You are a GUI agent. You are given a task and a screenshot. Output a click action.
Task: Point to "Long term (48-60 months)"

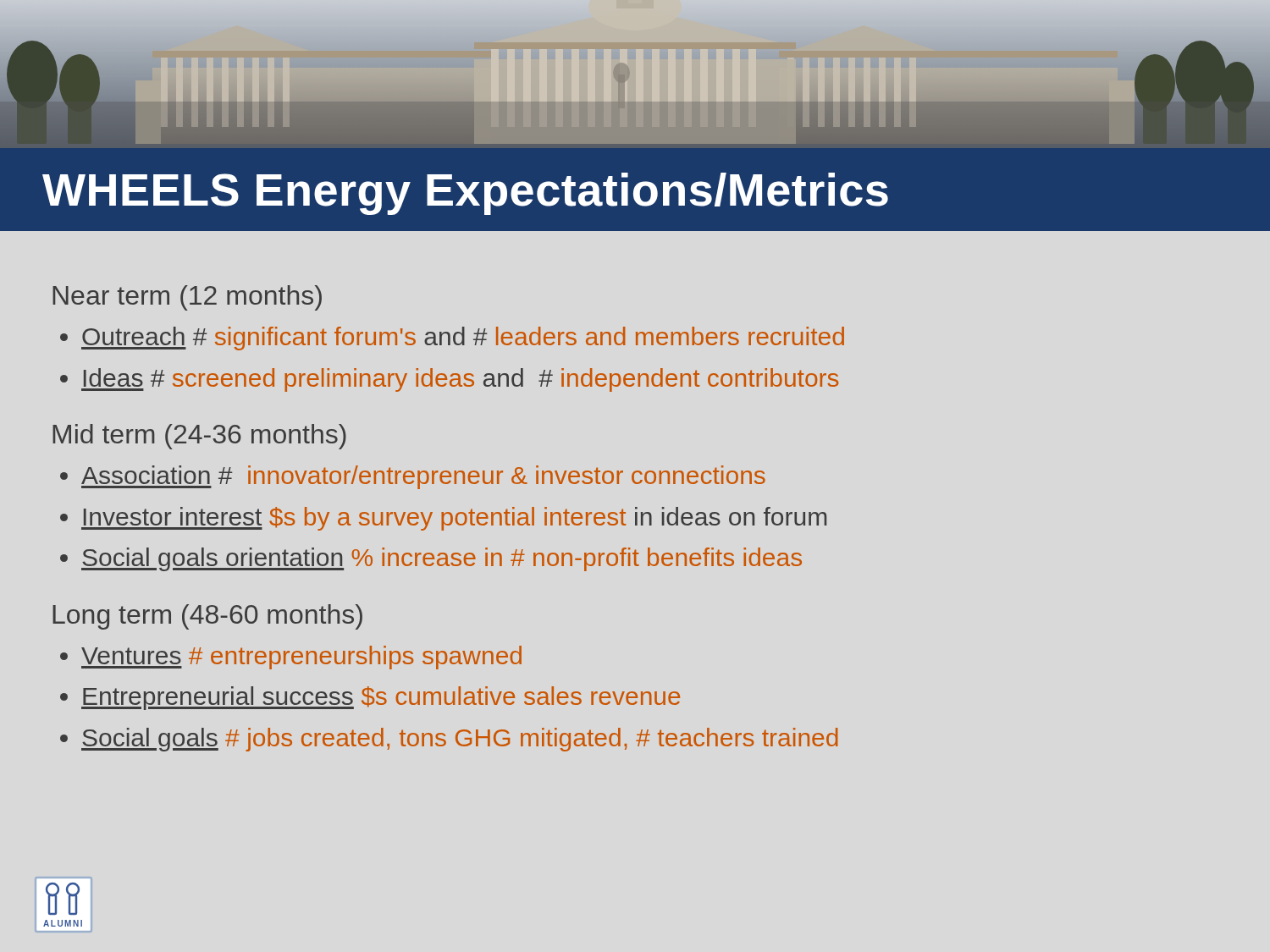pyautogui.click(x=207, y=614)
